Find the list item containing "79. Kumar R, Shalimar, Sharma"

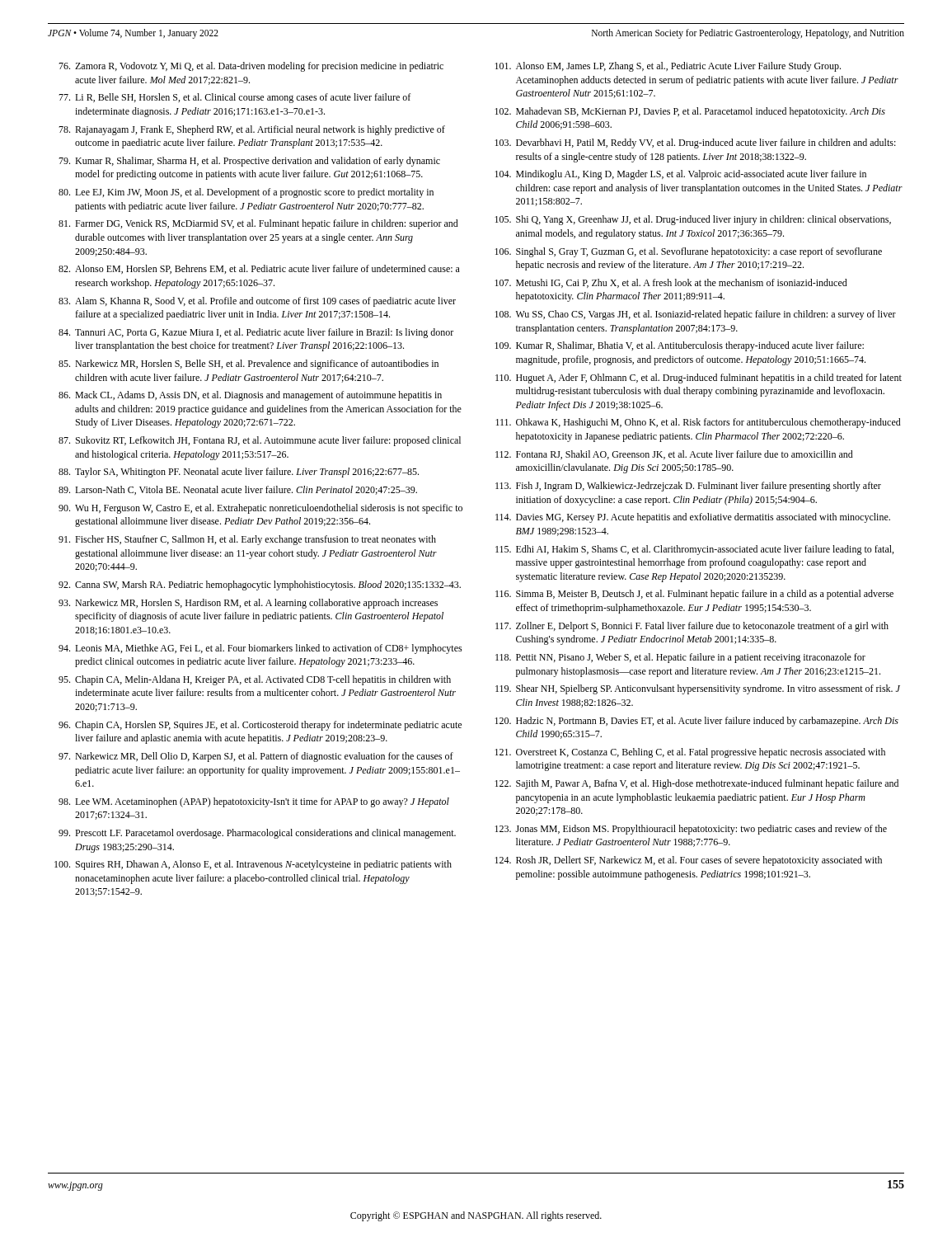pyautogui.click(x=256, y=168)
